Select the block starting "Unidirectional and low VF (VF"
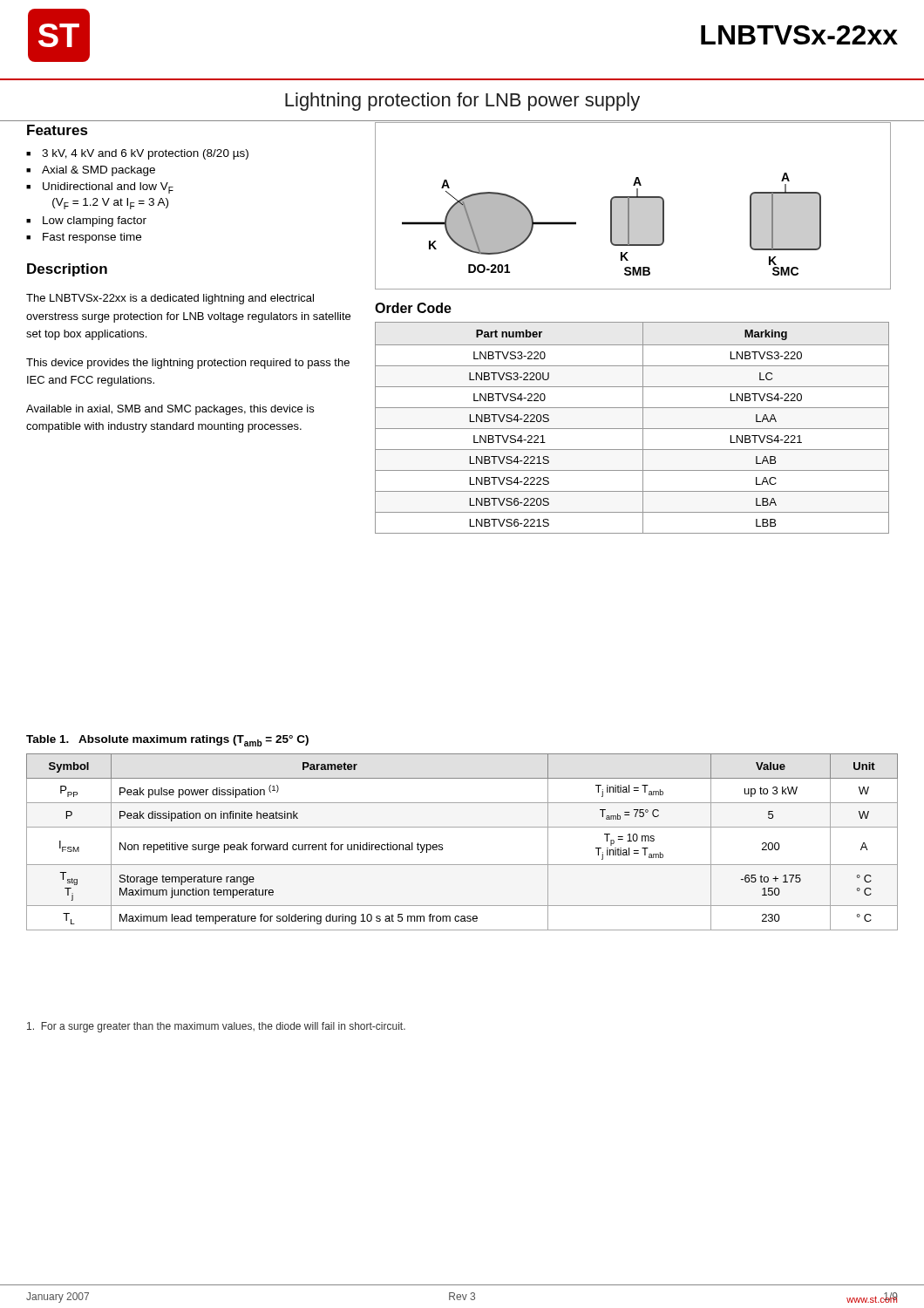924x1308 pixels. click(108, 195)
